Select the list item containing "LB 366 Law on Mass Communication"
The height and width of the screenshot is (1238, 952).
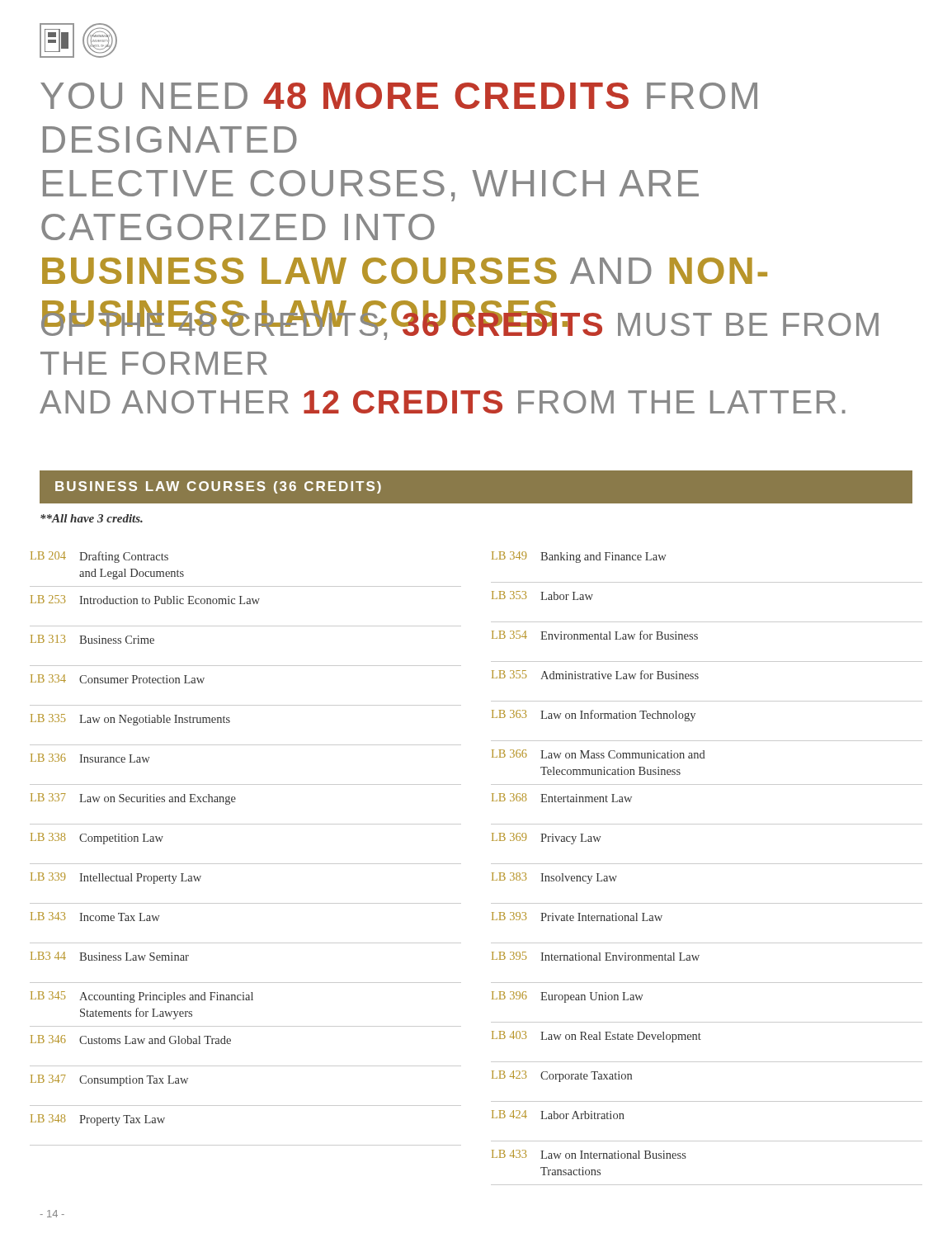598,763
